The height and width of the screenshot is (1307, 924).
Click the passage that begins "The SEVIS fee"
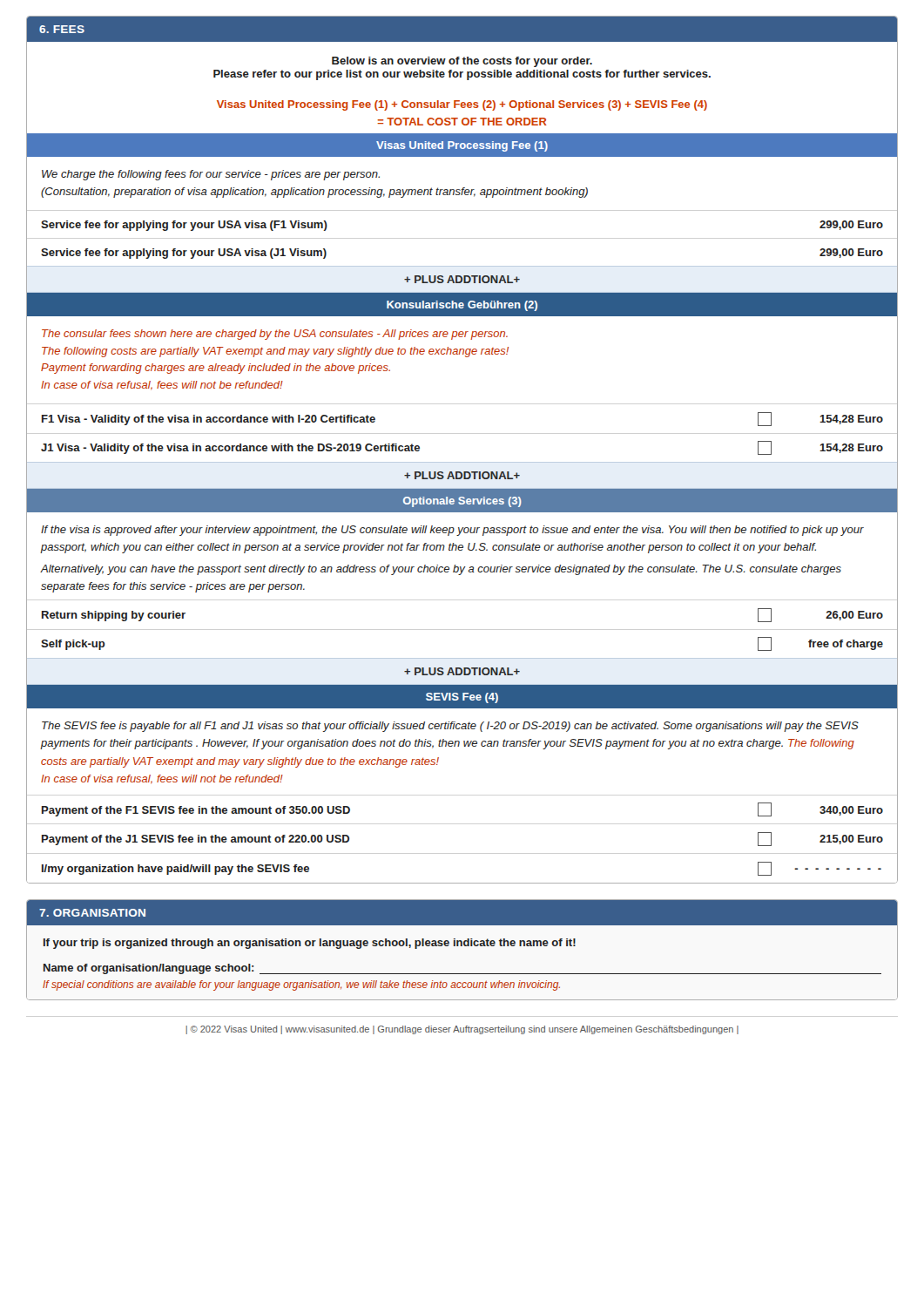[x=462, y=752]
